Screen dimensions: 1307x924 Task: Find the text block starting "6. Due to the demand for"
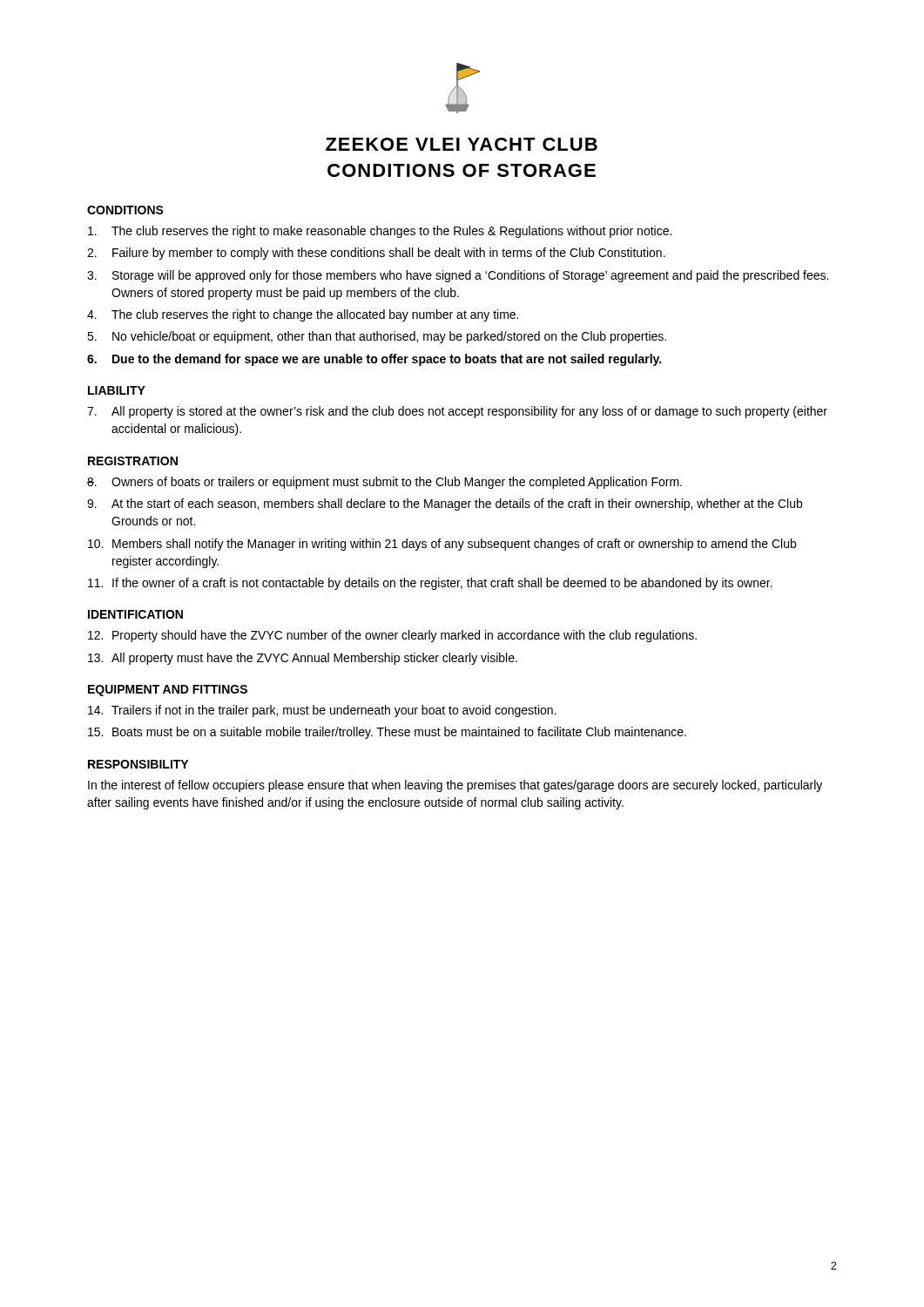(x=462, y=359)
